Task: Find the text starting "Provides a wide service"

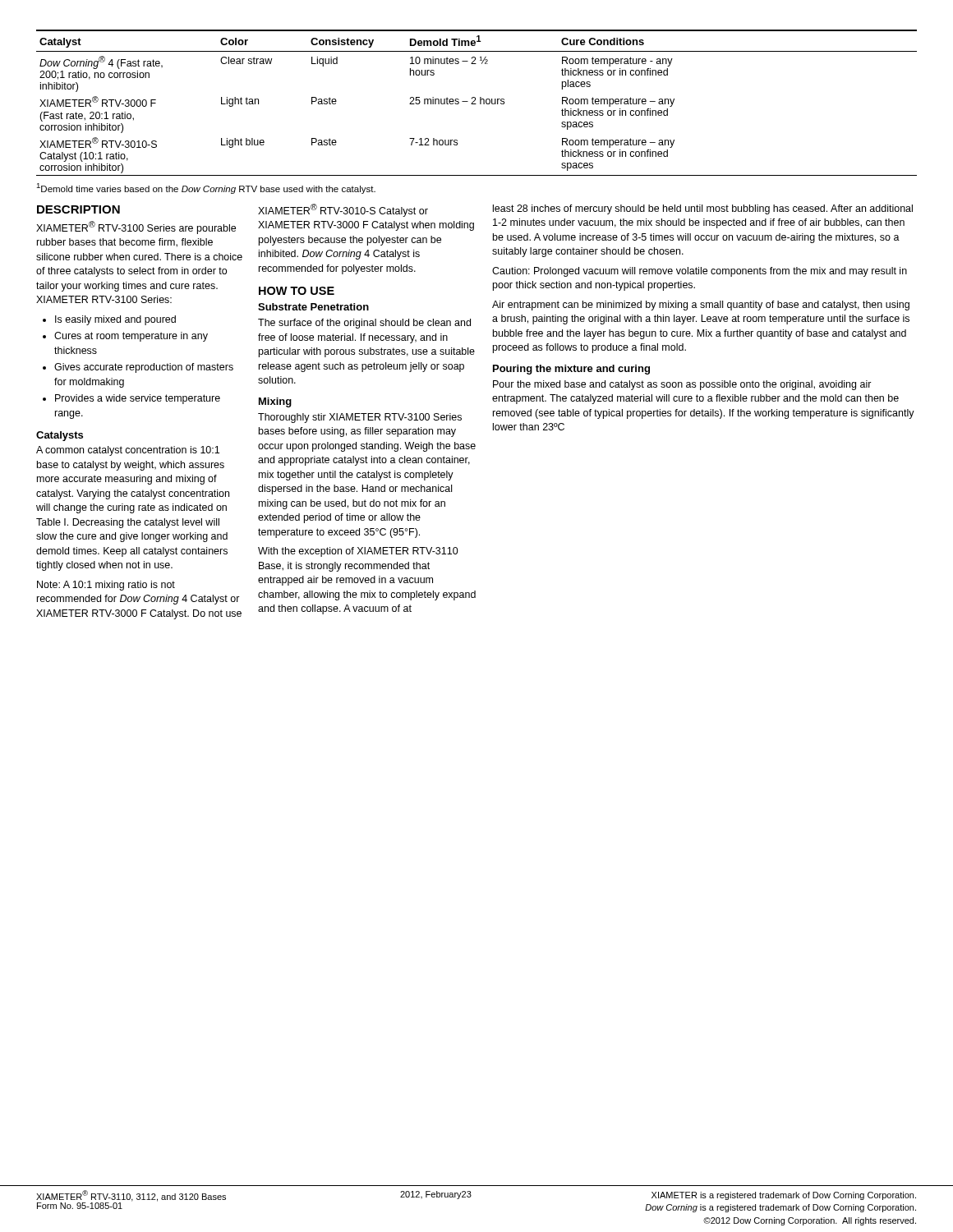Action: pyautogui.click(x=137, y=406)
